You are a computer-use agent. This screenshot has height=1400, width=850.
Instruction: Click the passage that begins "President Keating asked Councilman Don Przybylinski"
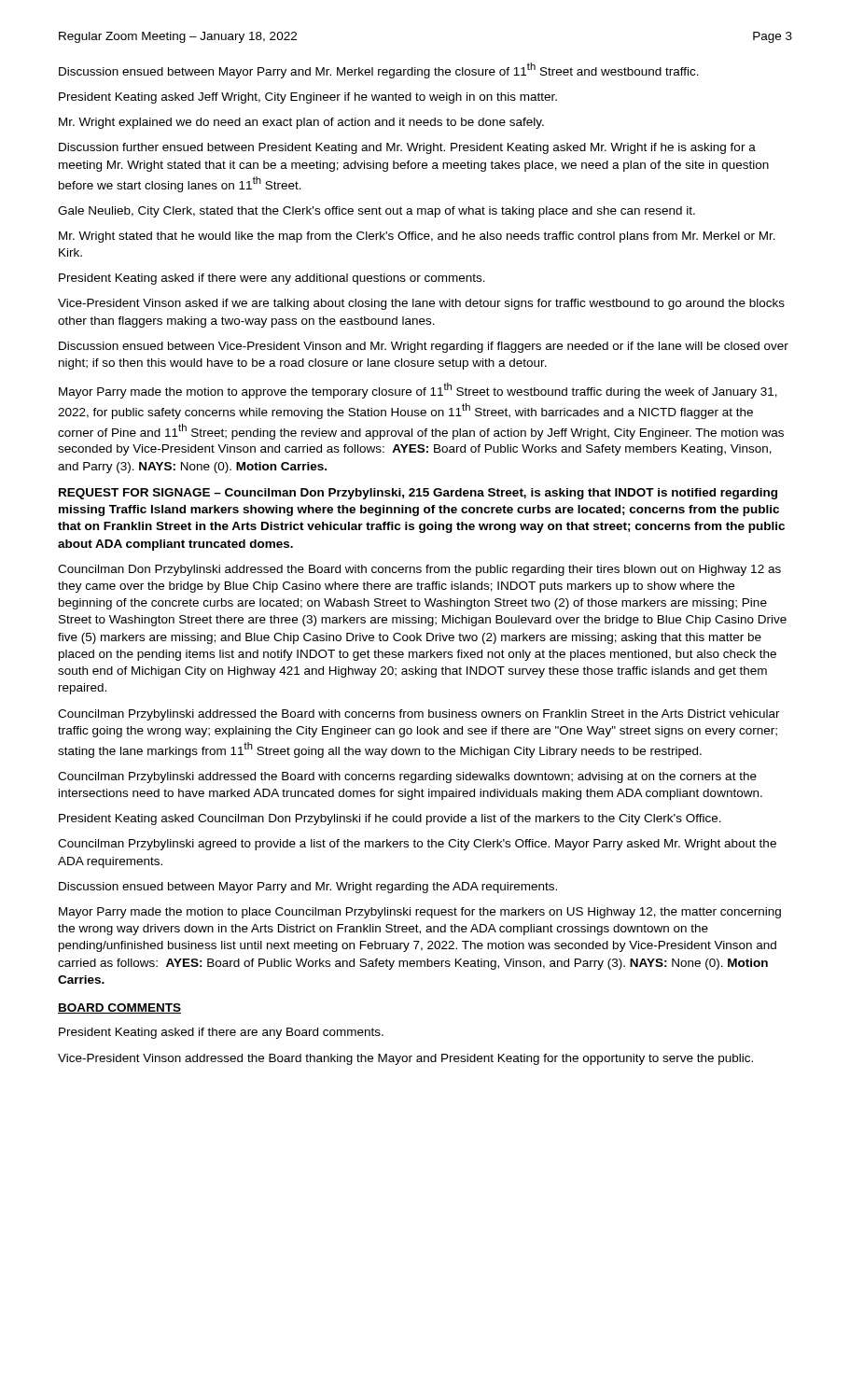(425, 819)
